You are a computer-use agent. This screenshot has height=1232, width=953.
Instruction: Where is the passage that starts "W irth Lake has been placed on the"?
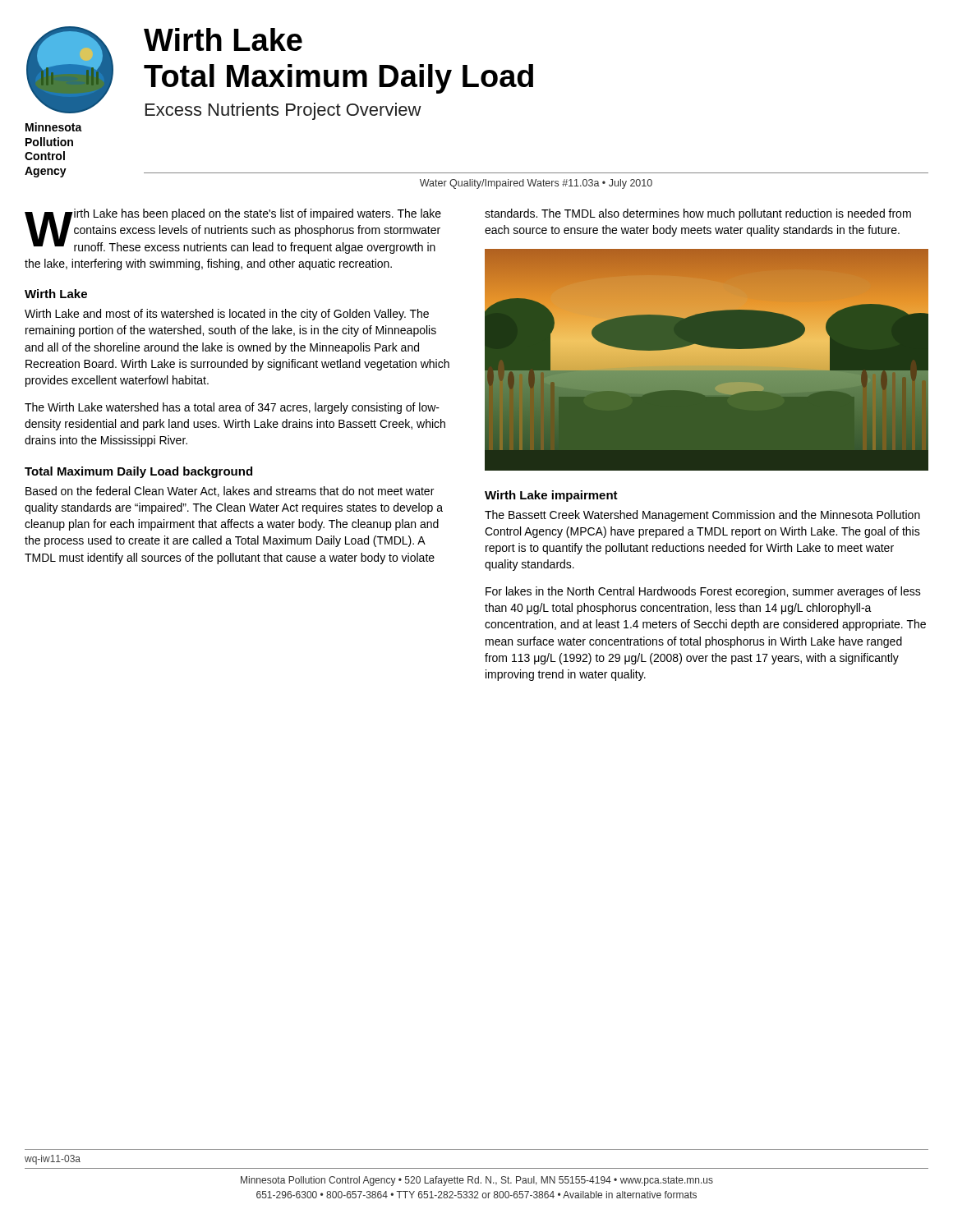coord(233,238)
